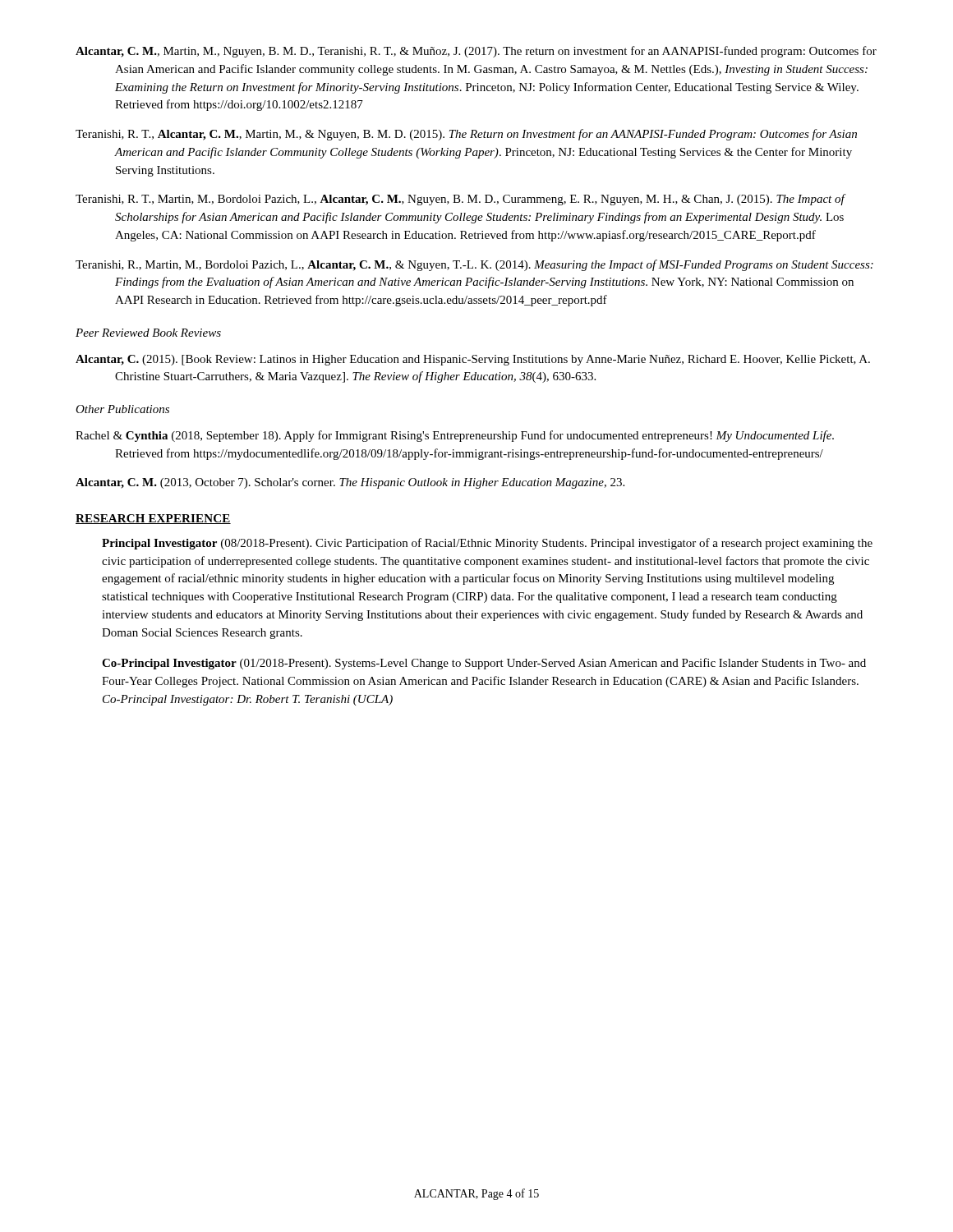This screenshot has width=953, height=1232.
Task: Point to the element starting "Other Publications"
Action: (x=123, y=409)
